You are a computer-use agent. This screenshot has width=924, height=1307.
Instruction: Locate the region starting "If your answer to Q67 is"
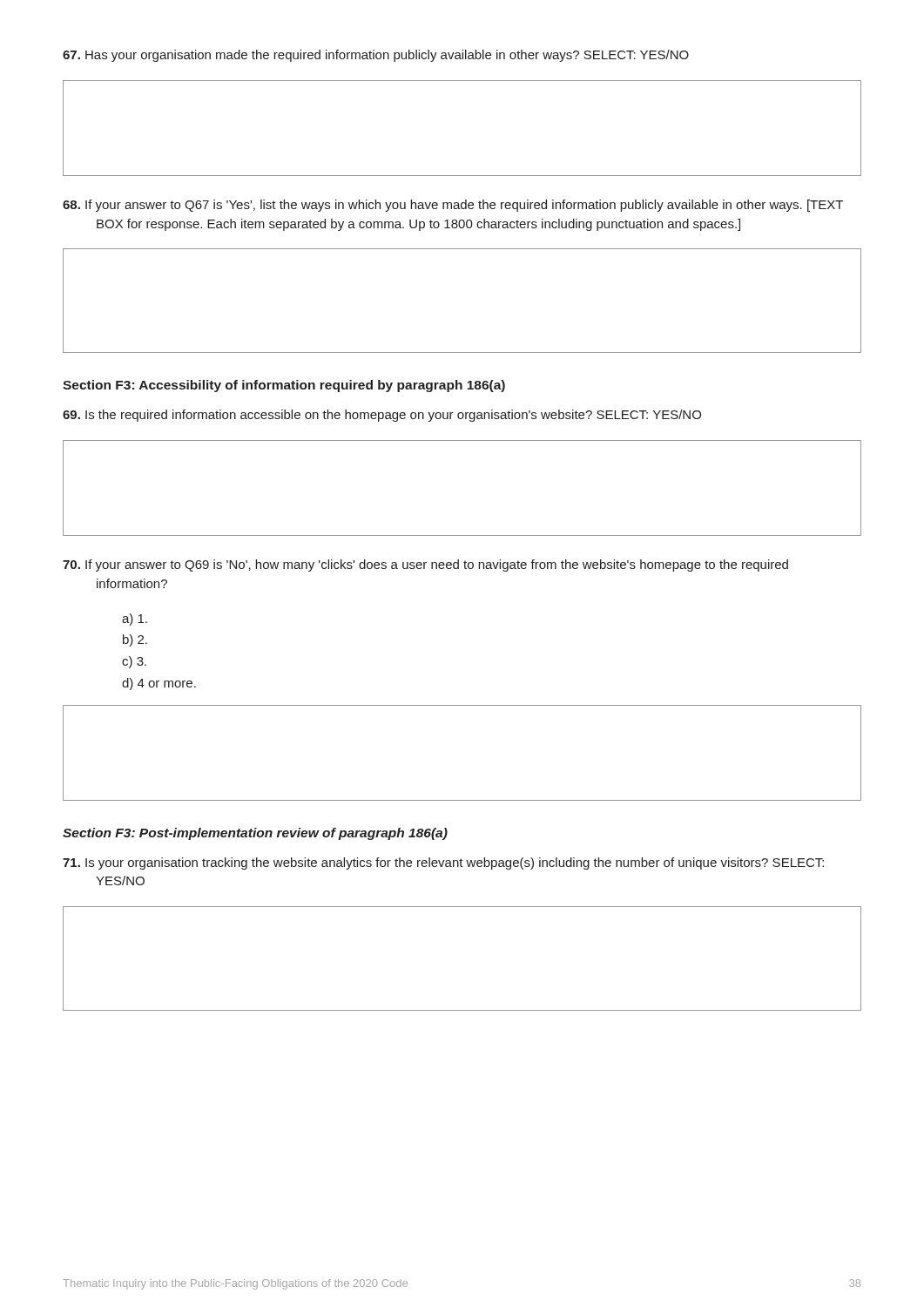click(x=462, y=214)
